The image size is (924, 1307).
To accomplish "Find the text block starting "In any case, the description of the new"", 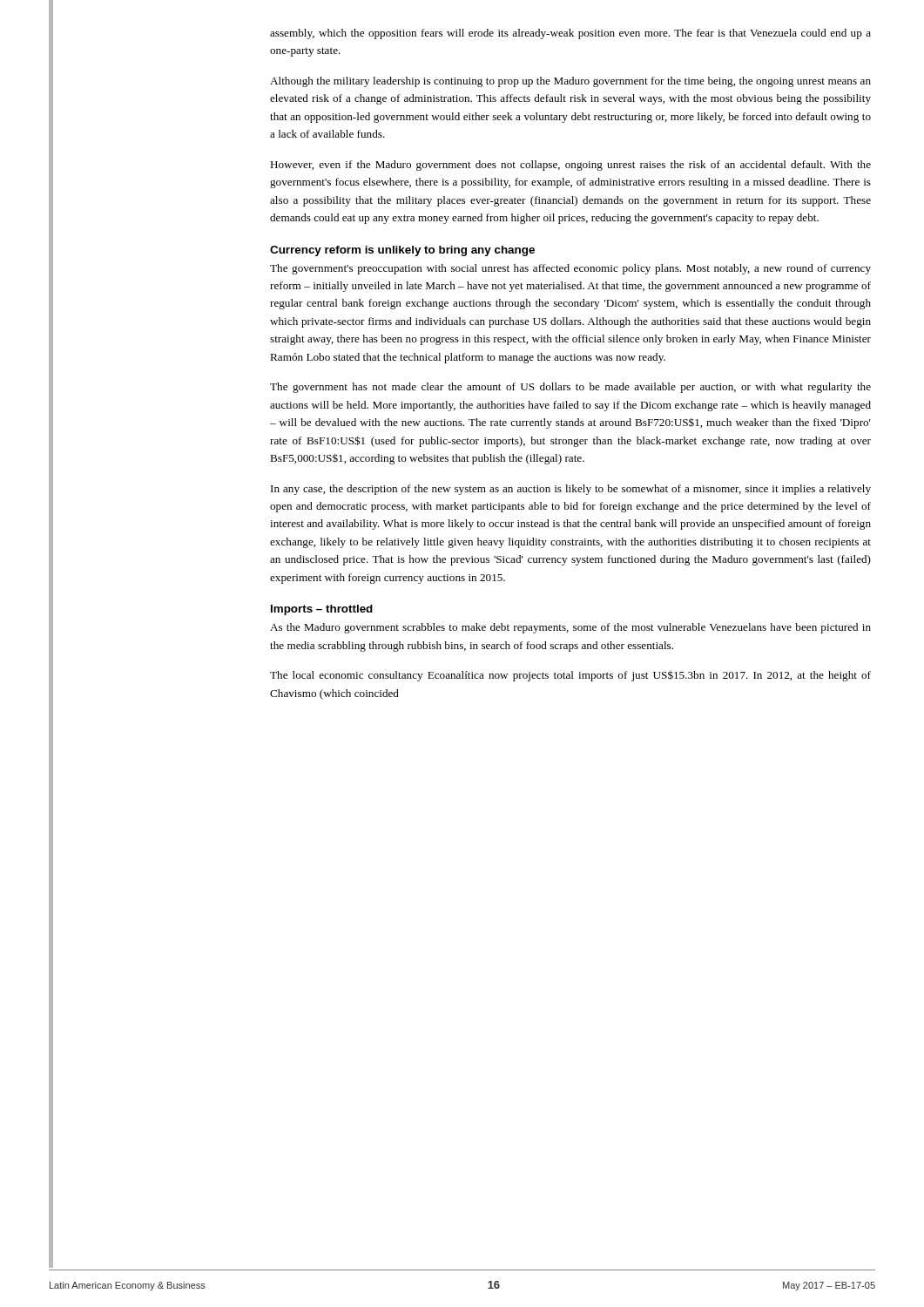I will (570, 532).
